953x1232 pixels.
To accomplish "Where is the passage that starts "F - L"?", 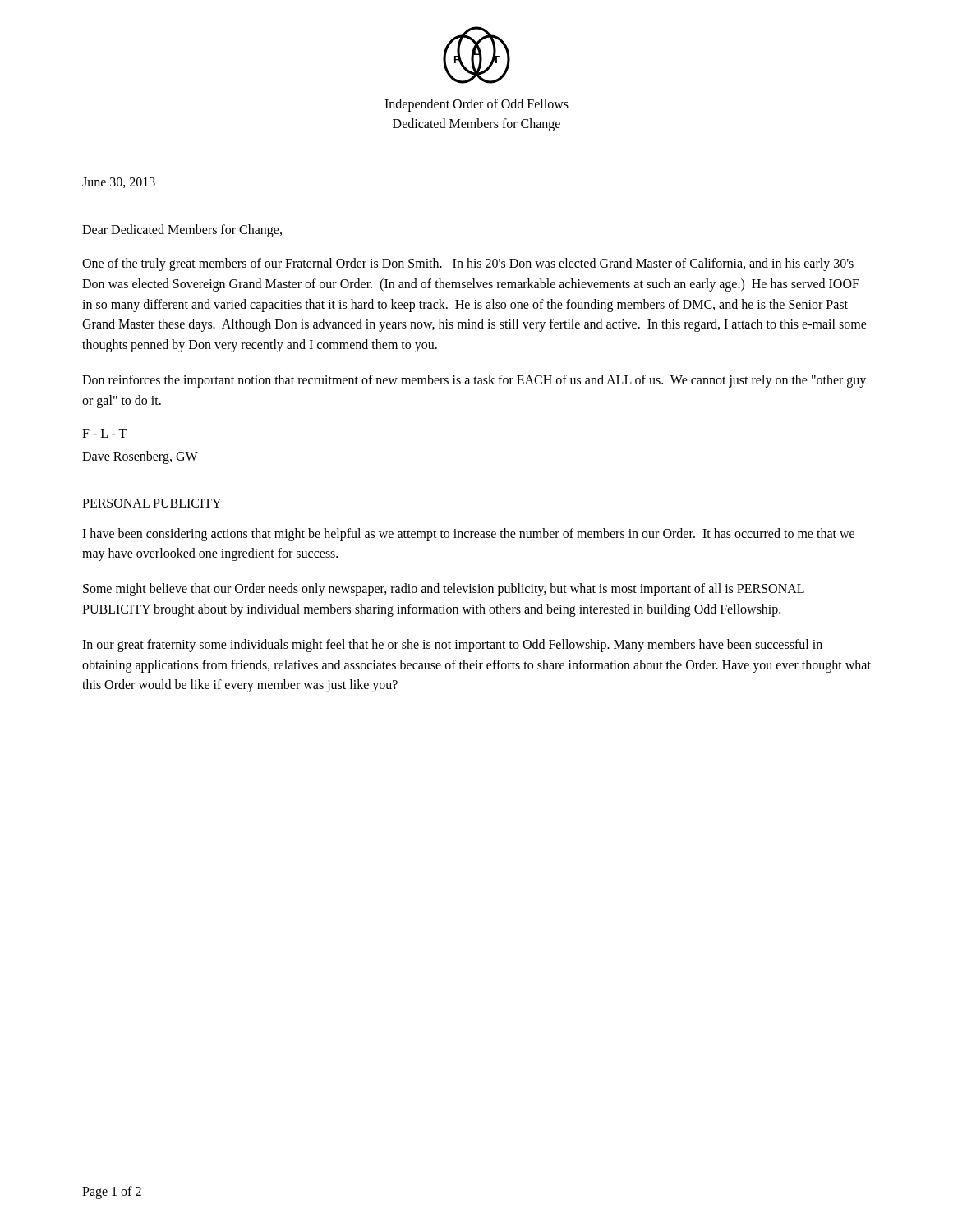I will 104,433.
